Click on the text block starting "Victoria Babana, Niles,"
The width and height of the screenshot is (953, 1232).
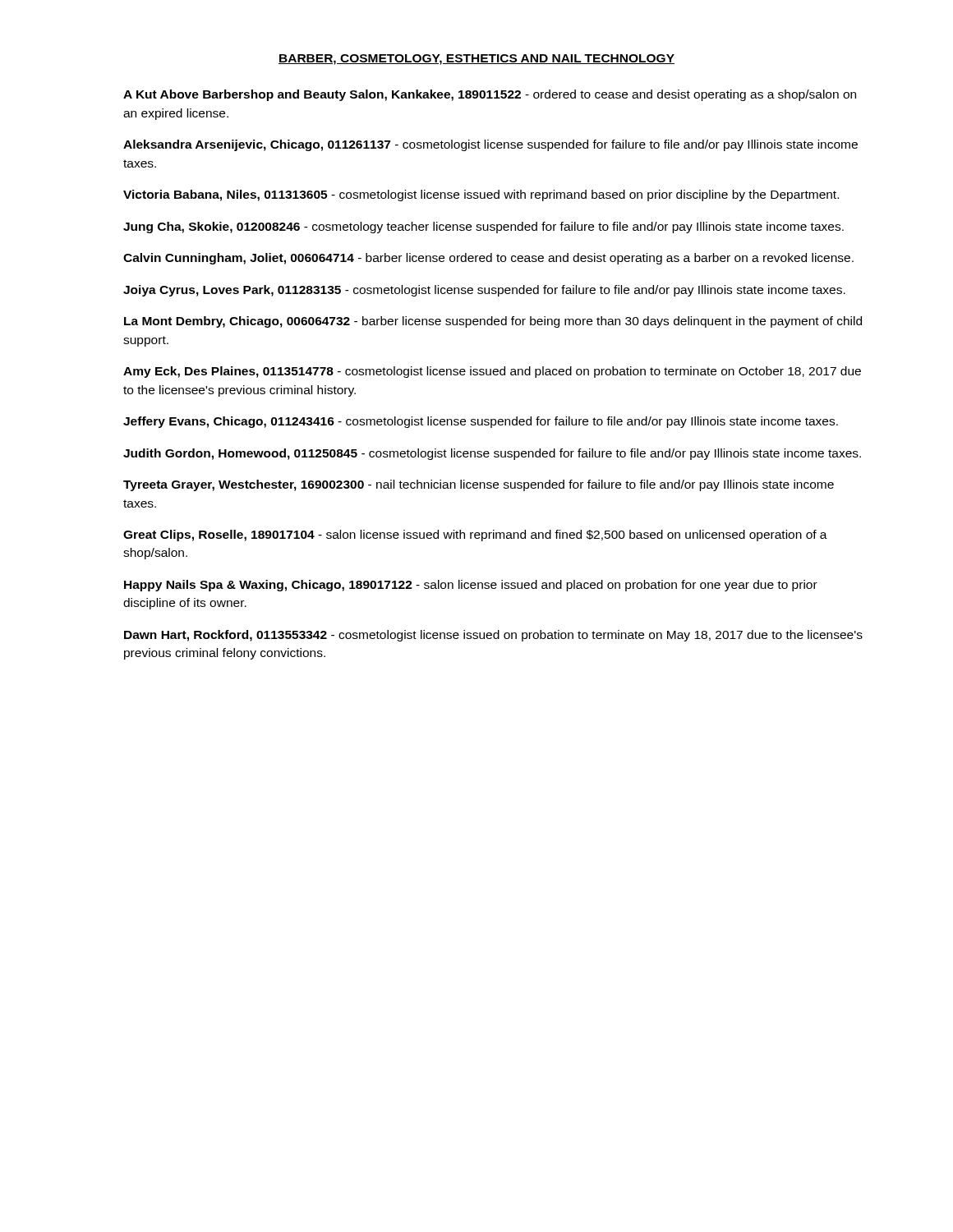tap(497, 195)
